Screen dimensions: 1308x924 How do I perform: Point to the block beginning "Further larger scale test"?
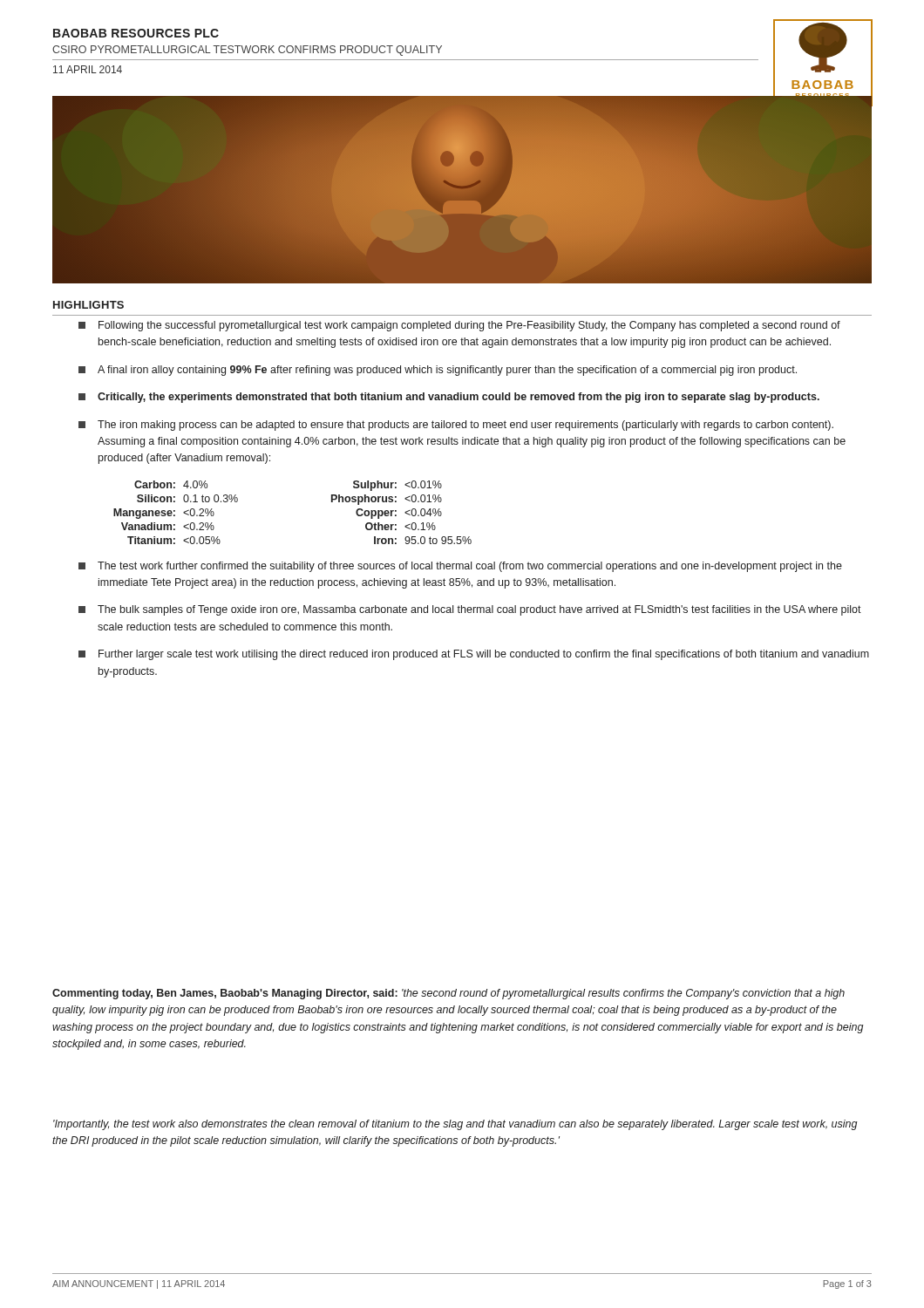click(x=475, y=663)
